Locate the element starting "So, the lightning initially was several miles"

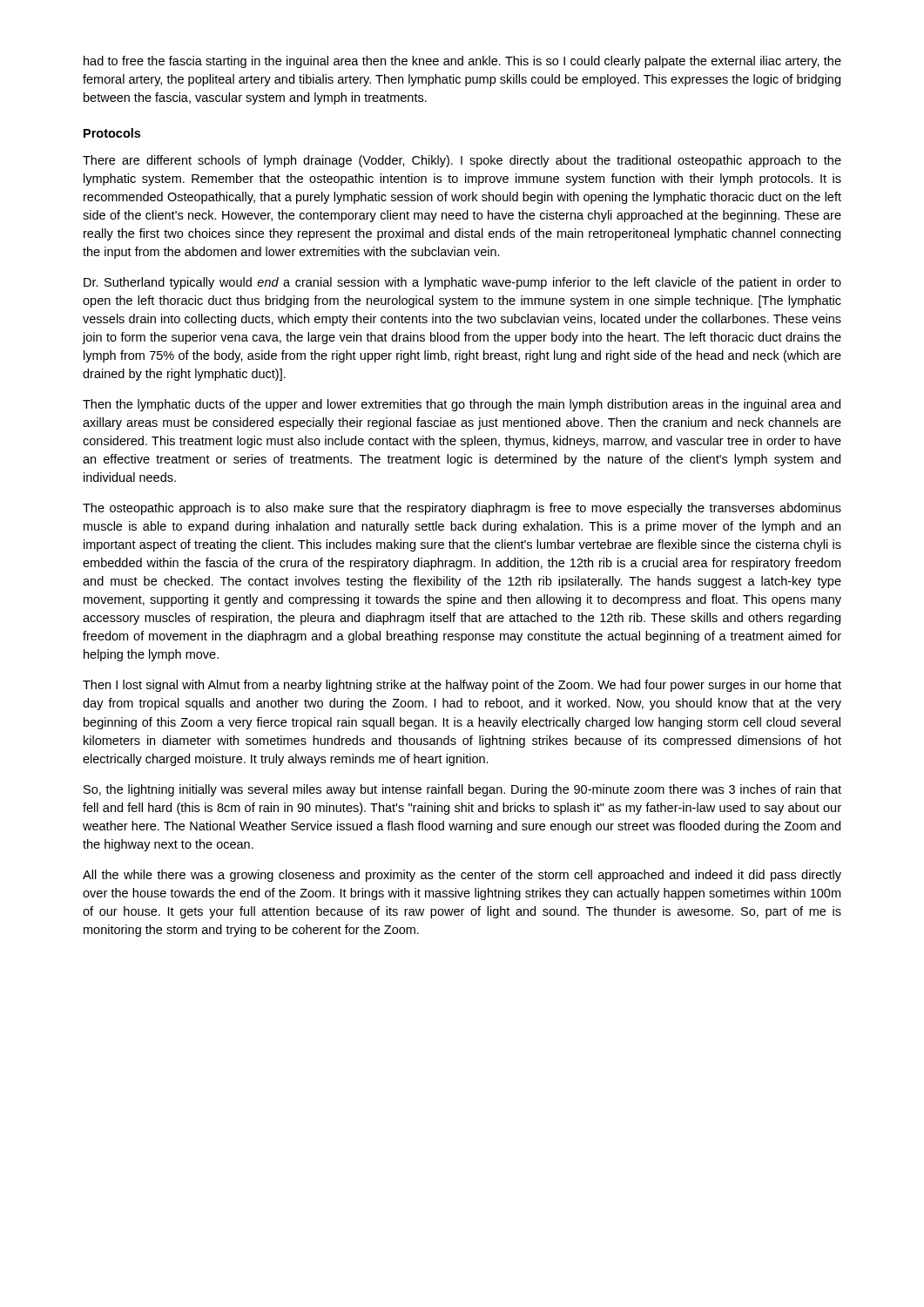point(462,817)
